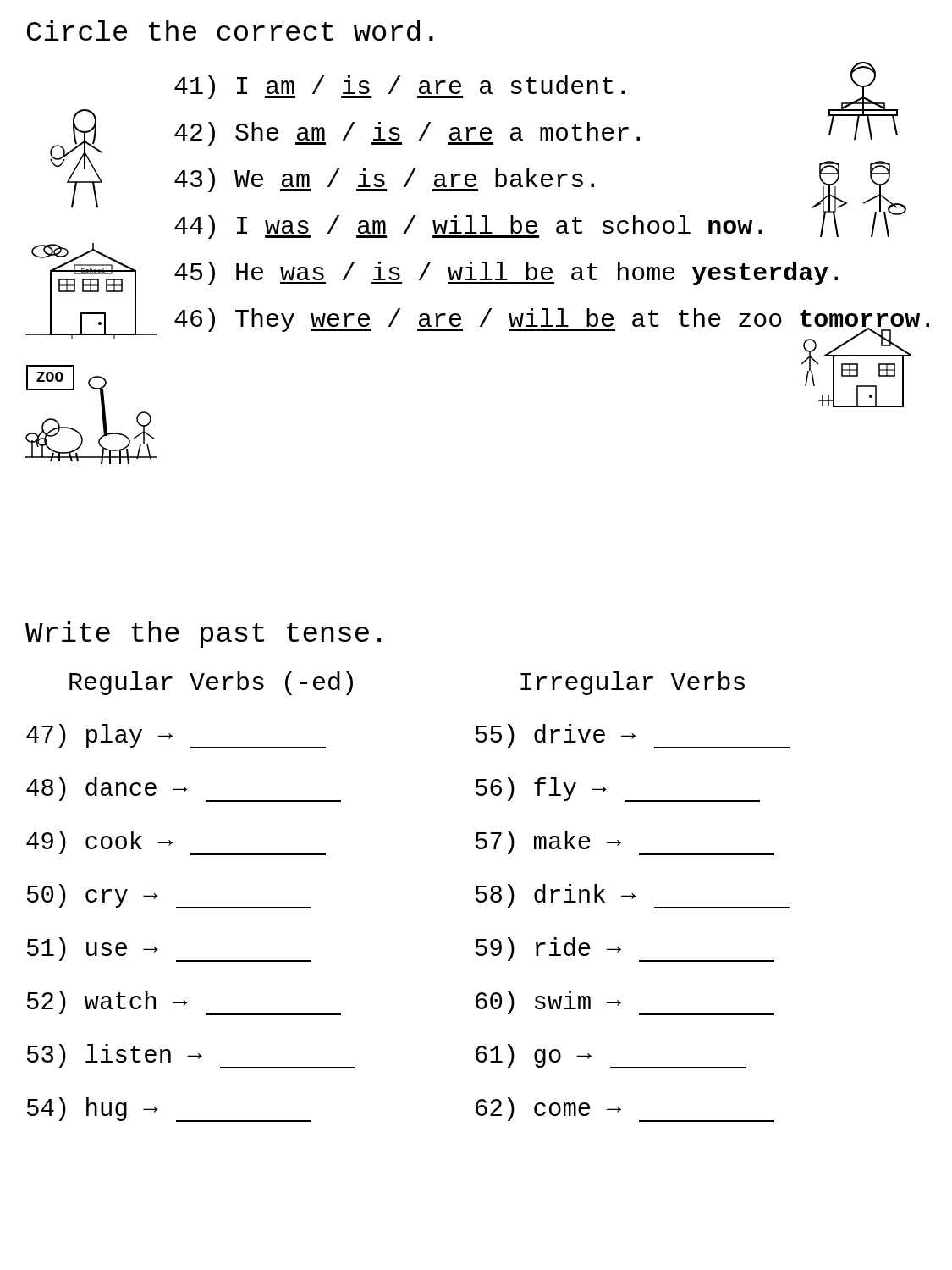
Task: Click on the passage starting "61) go →"
Action: point(610,1056)
